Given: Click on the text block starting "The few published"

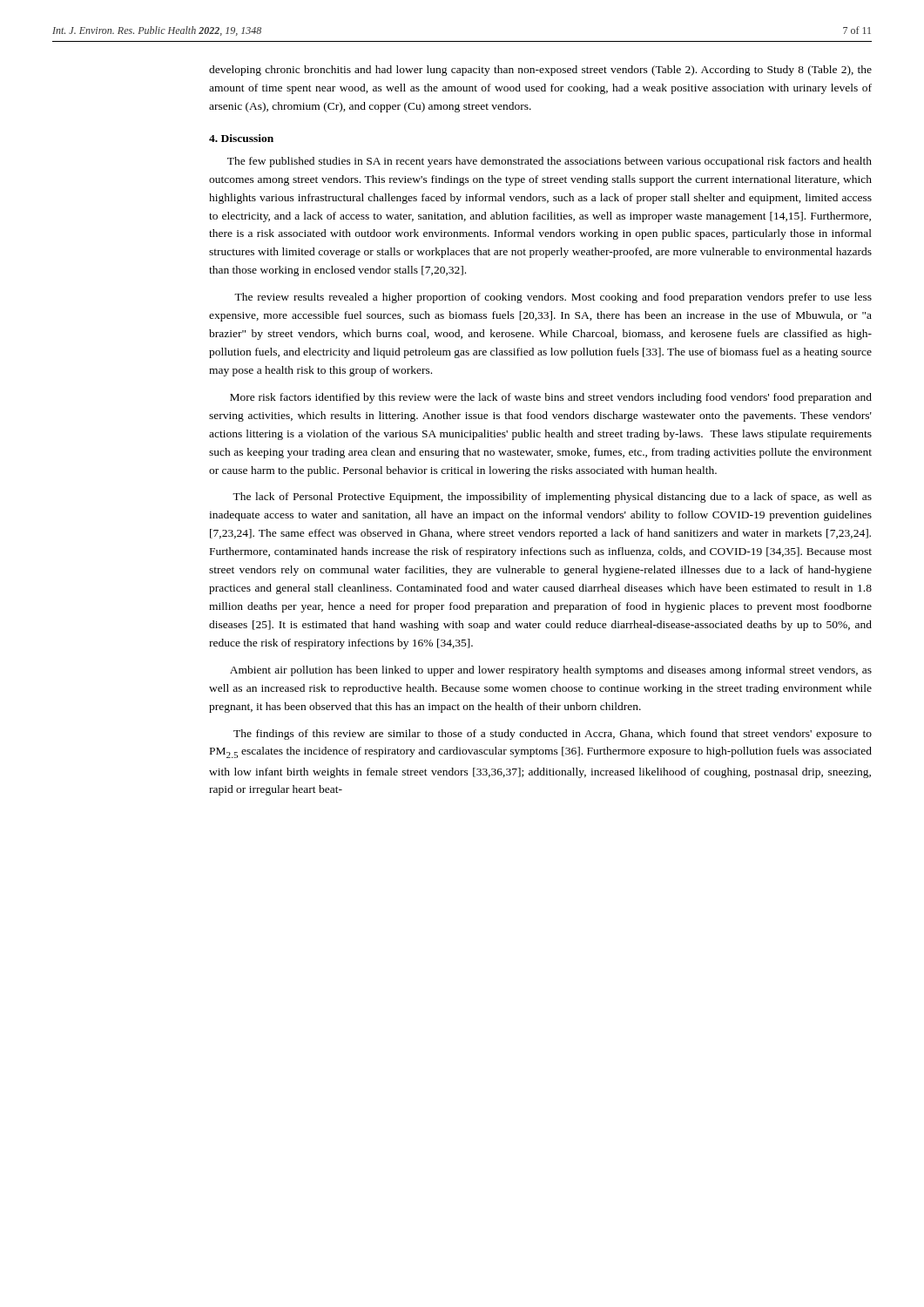Looking at the screenshot, I should pyautogui.click(x=540, y=215).
